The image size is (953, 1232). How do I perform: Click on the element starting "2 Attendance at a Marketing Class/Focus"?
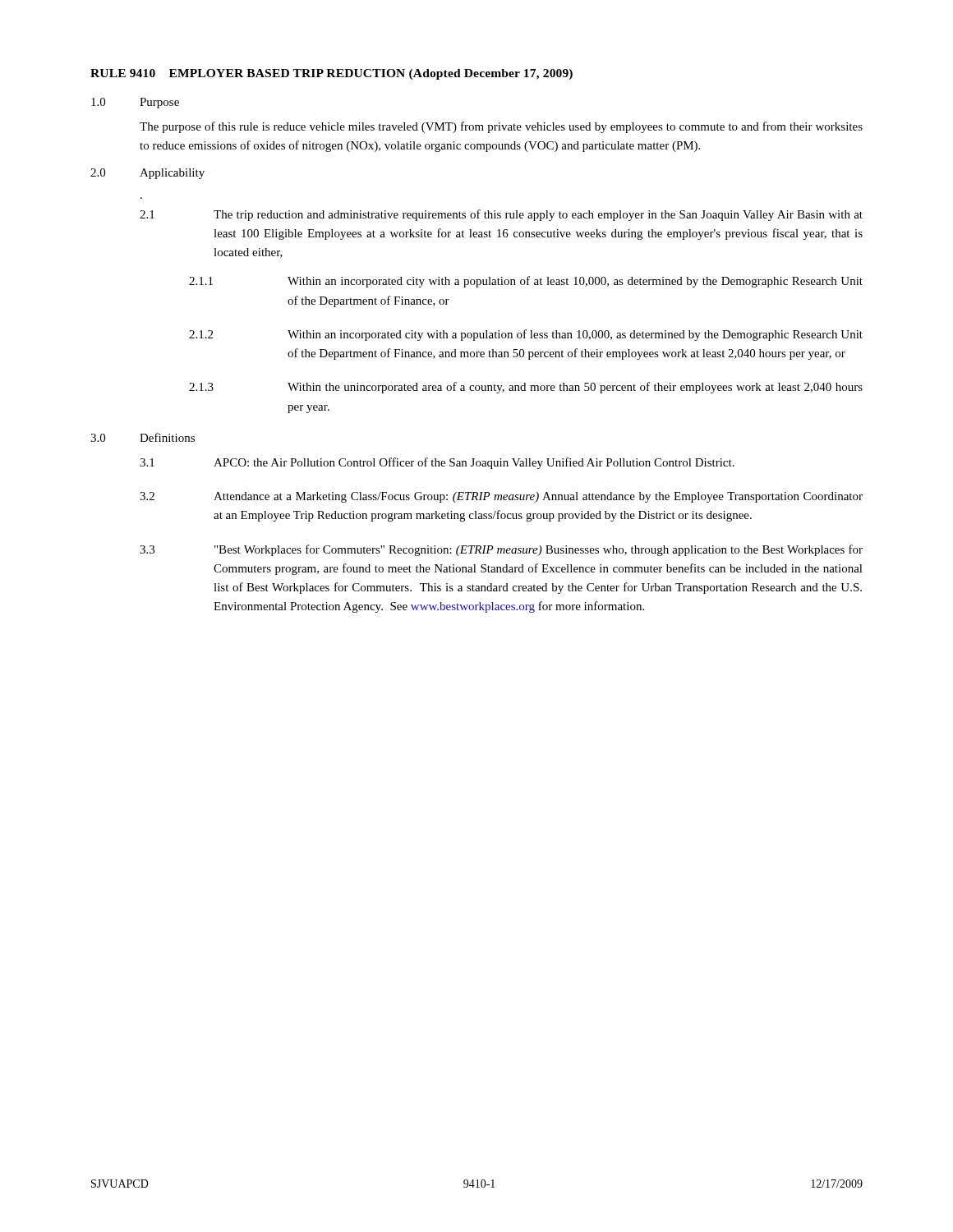(x=476, y=506)
